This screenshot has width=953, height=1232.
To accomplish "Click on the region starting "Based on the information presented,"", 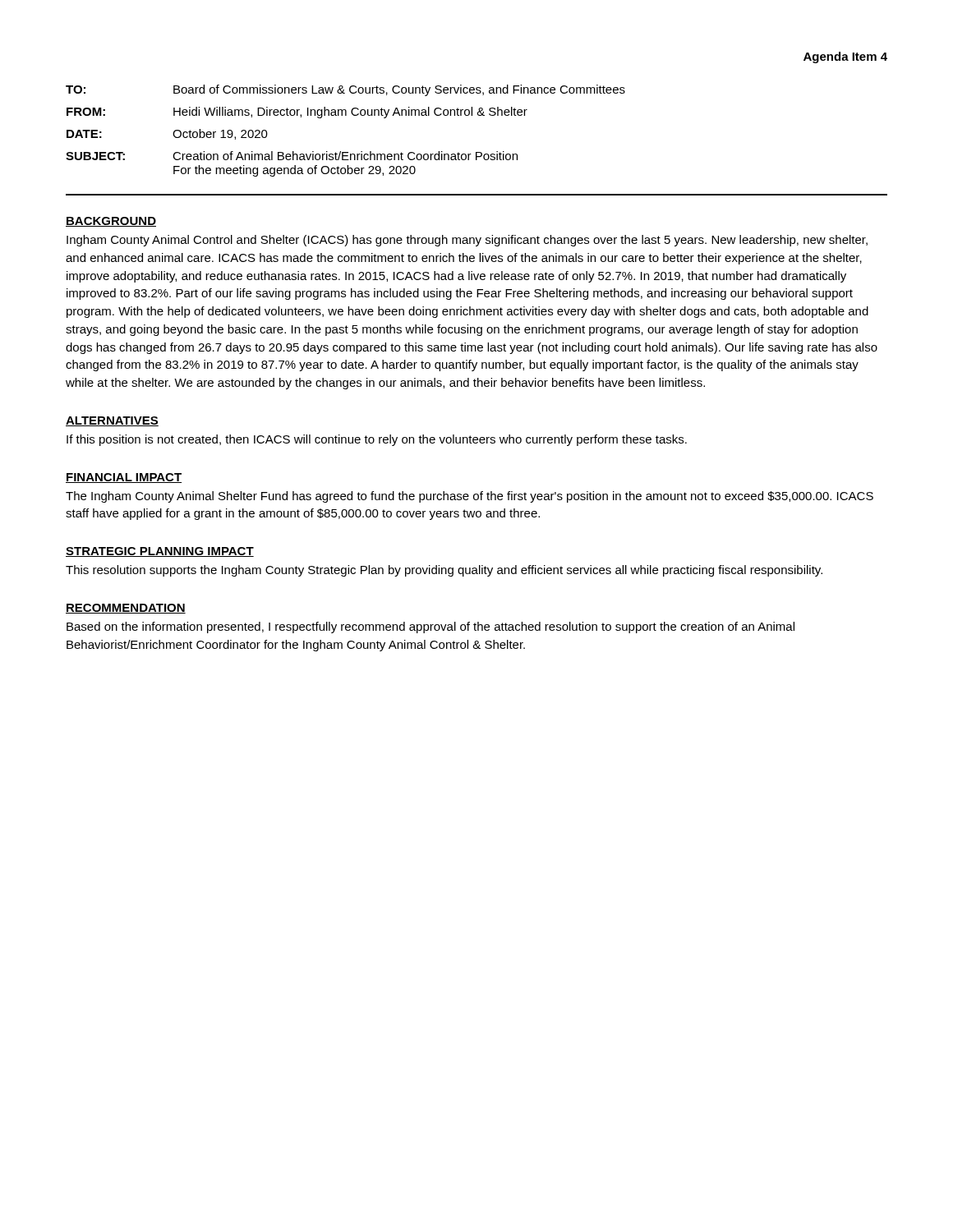I will pos(431,635).
